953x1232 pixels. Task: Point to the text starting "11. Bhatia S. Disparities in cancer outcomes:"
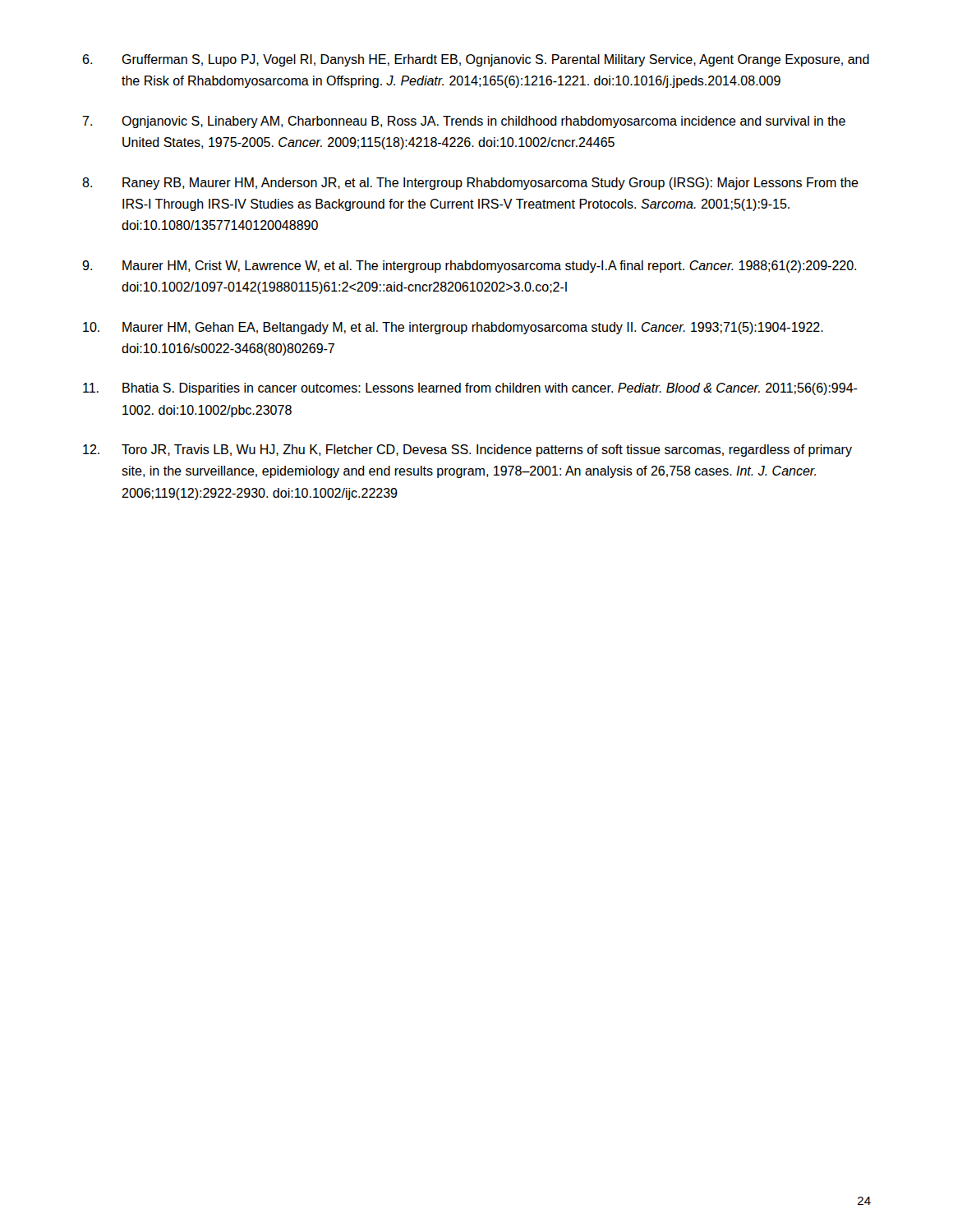click(x=476, y=400)
